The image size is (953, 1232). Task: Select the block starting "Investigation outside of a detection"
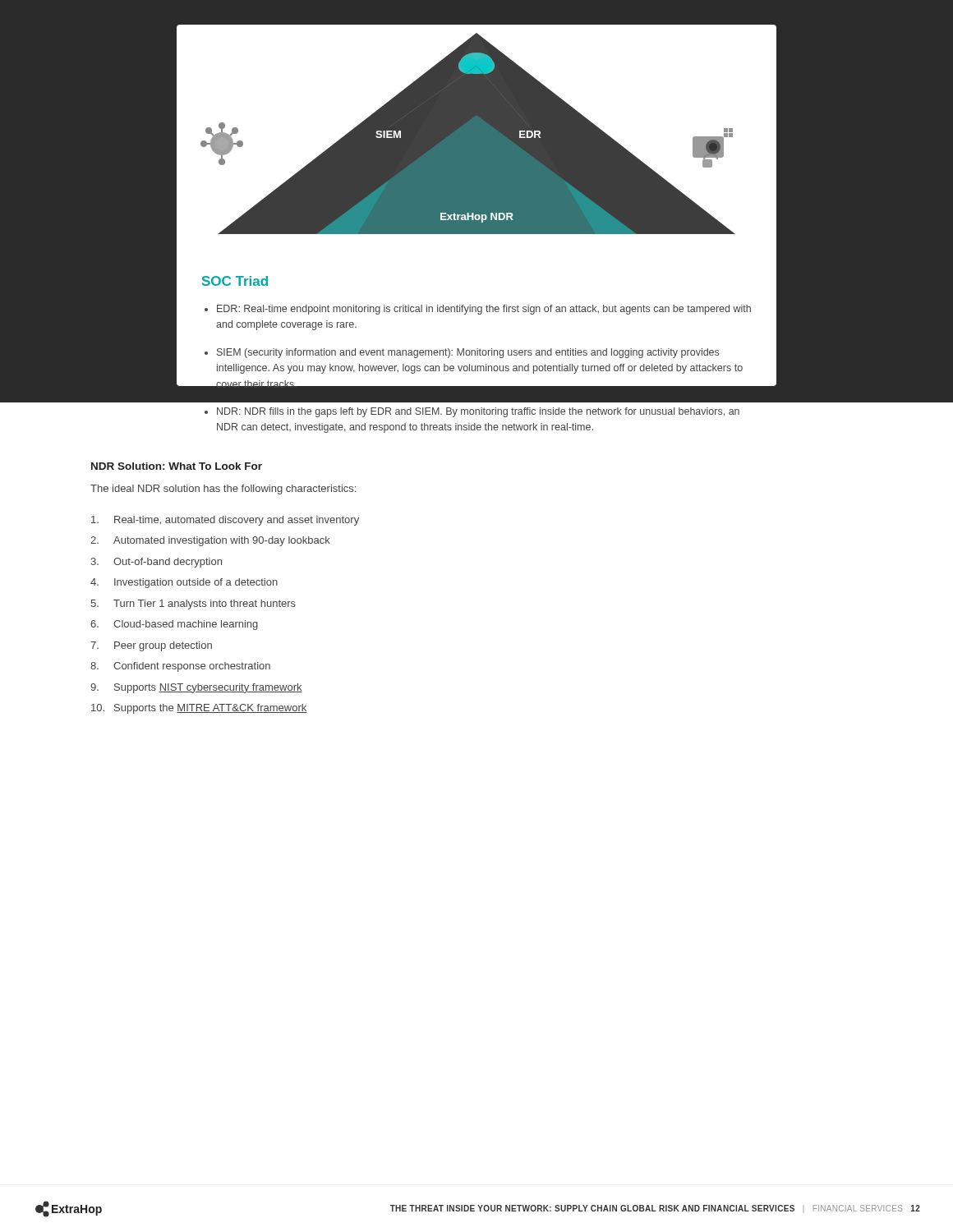point(196,582)
